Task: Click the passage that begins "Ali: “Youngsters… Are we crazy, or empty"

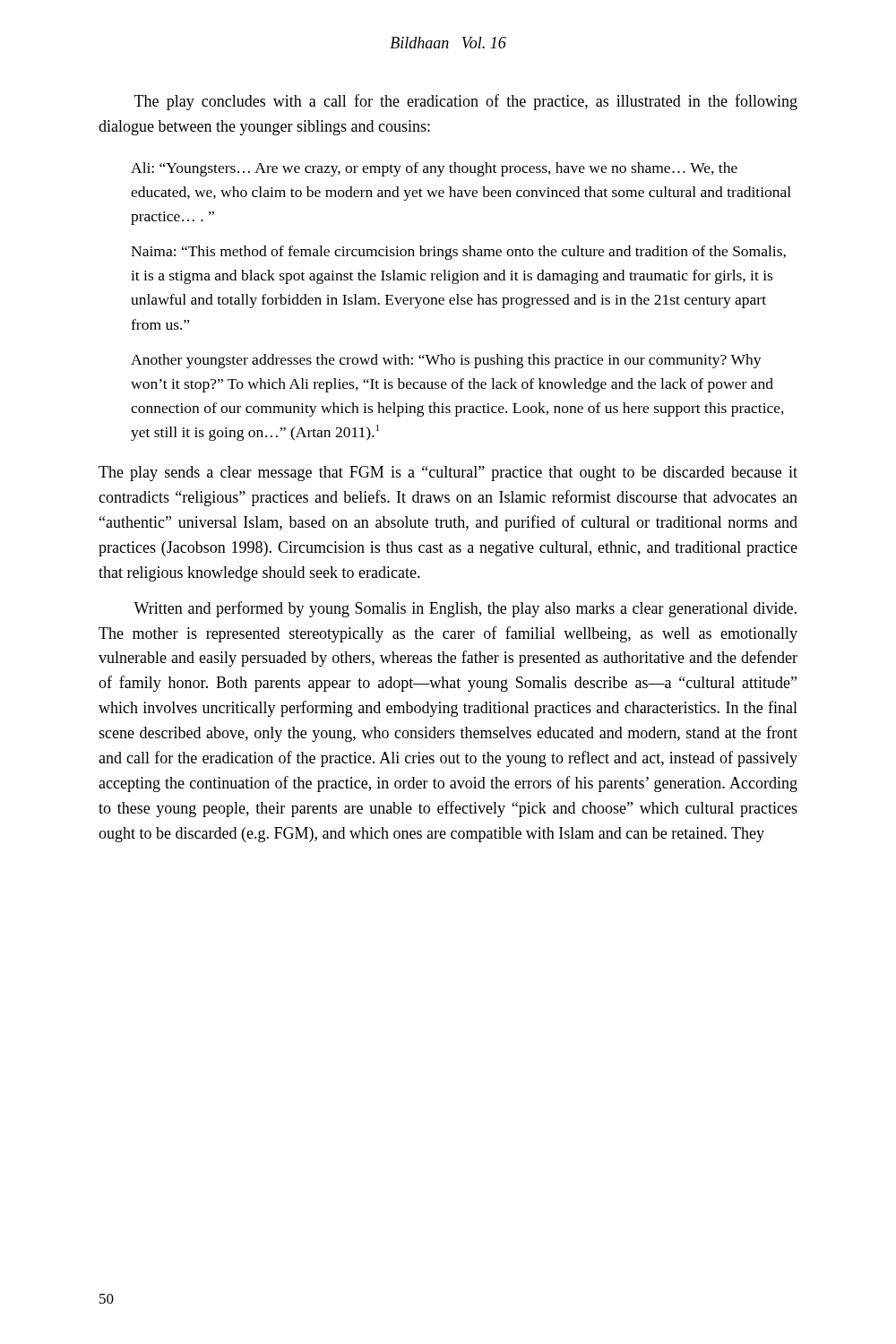Action: point(464,300)
